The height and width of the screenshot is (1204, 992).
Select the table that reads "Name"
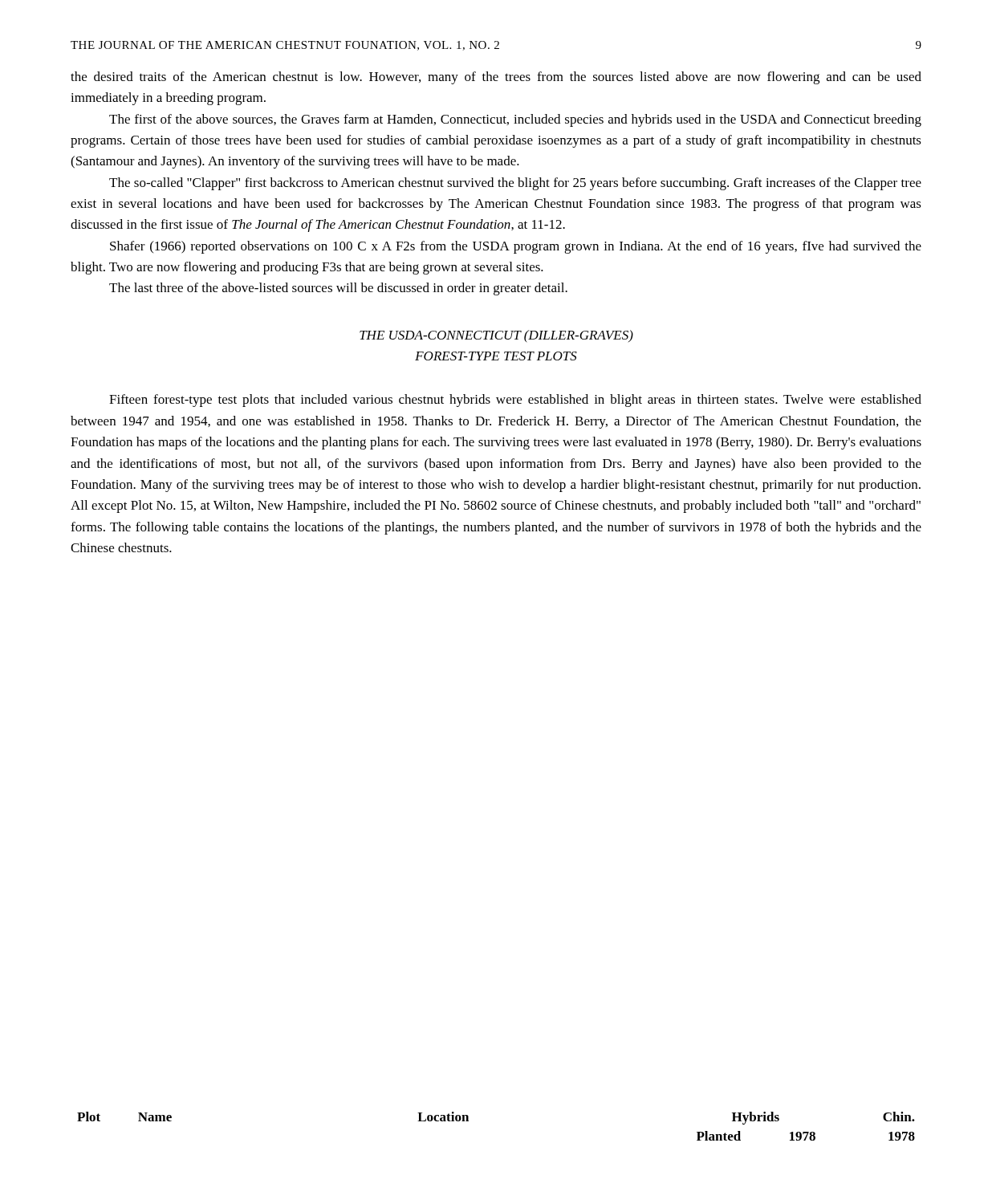[x=496, y=1127]
